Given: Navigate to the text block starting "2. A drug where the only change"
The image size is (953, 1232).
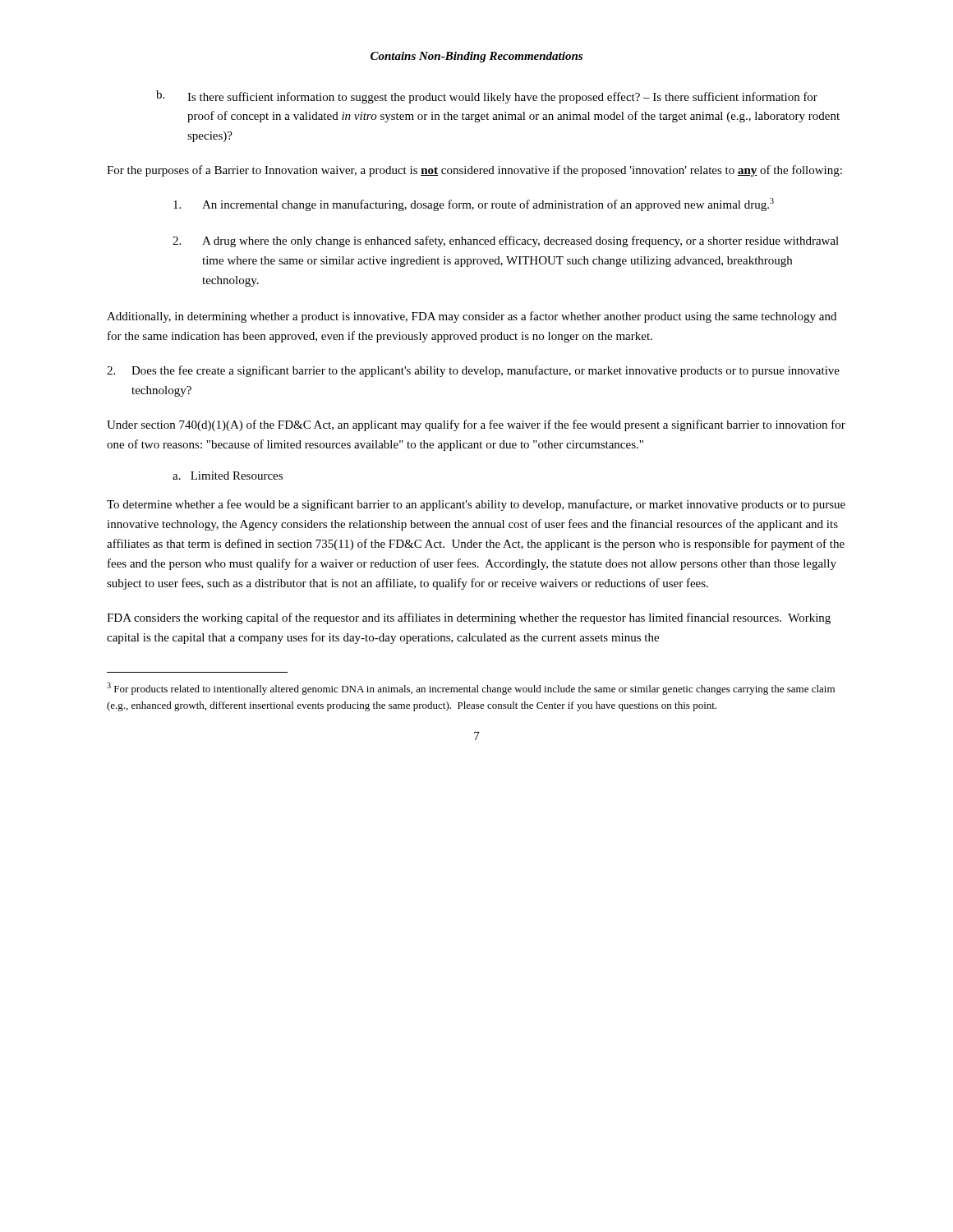Looking at the screenshot, I should click(x=509, y=260).
